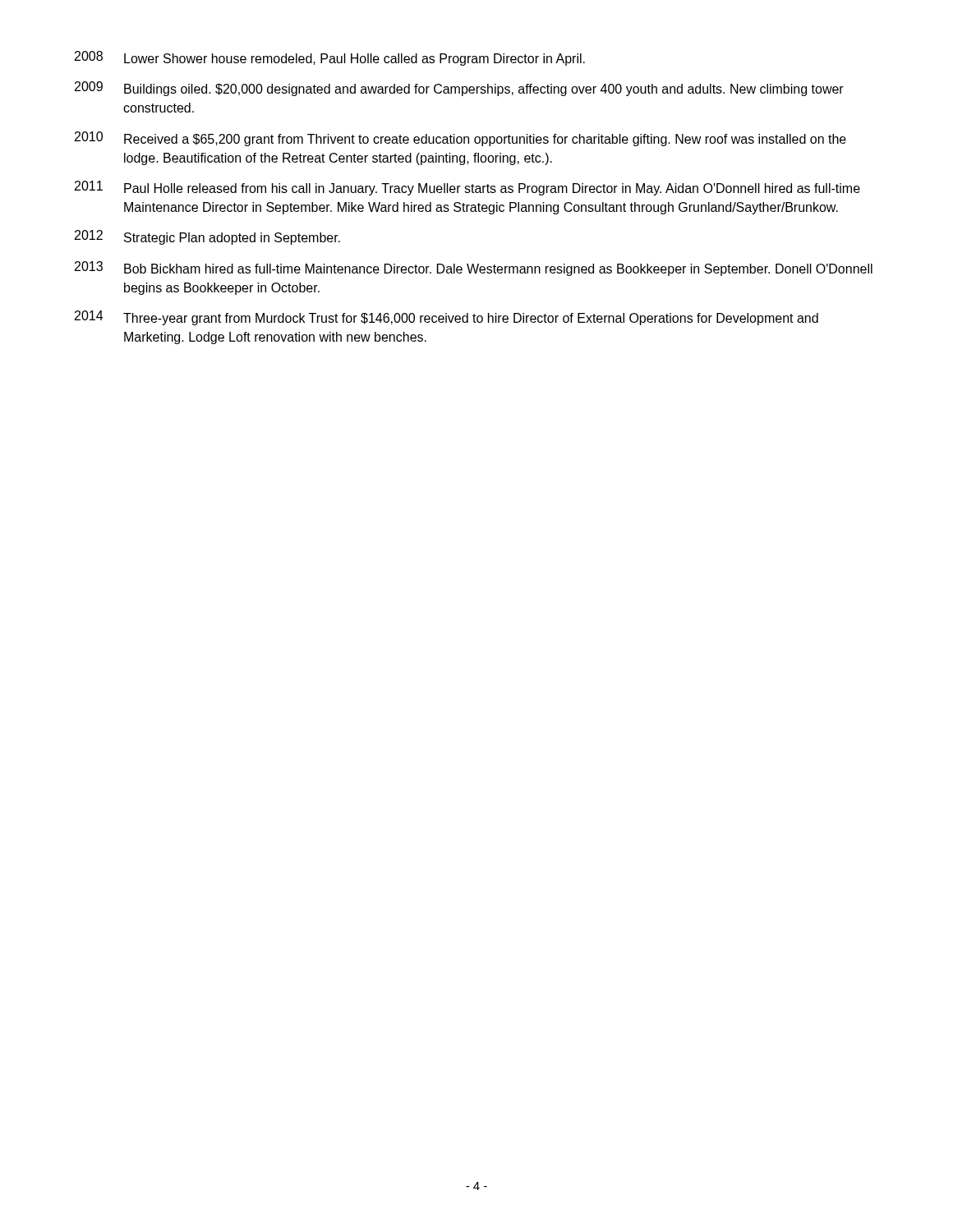Click on the region starting "2009 Buildings oiled. $20,000 designated"
The image size is (953, 1232).
[x=476, y=99]
